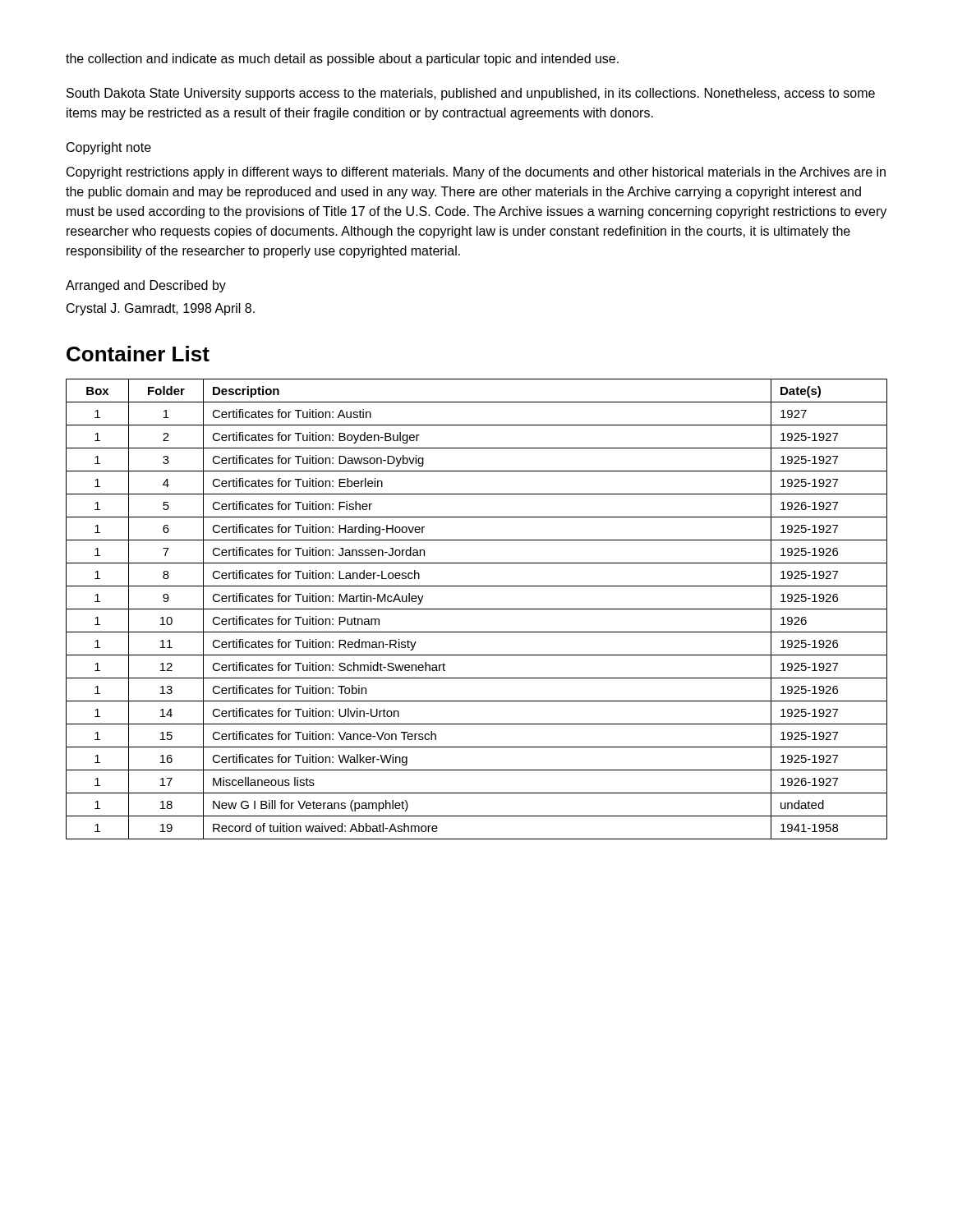The image size is (953, 1232).
Task: Point to the text block starting "Copyright note"
Action: pos(108,147)
